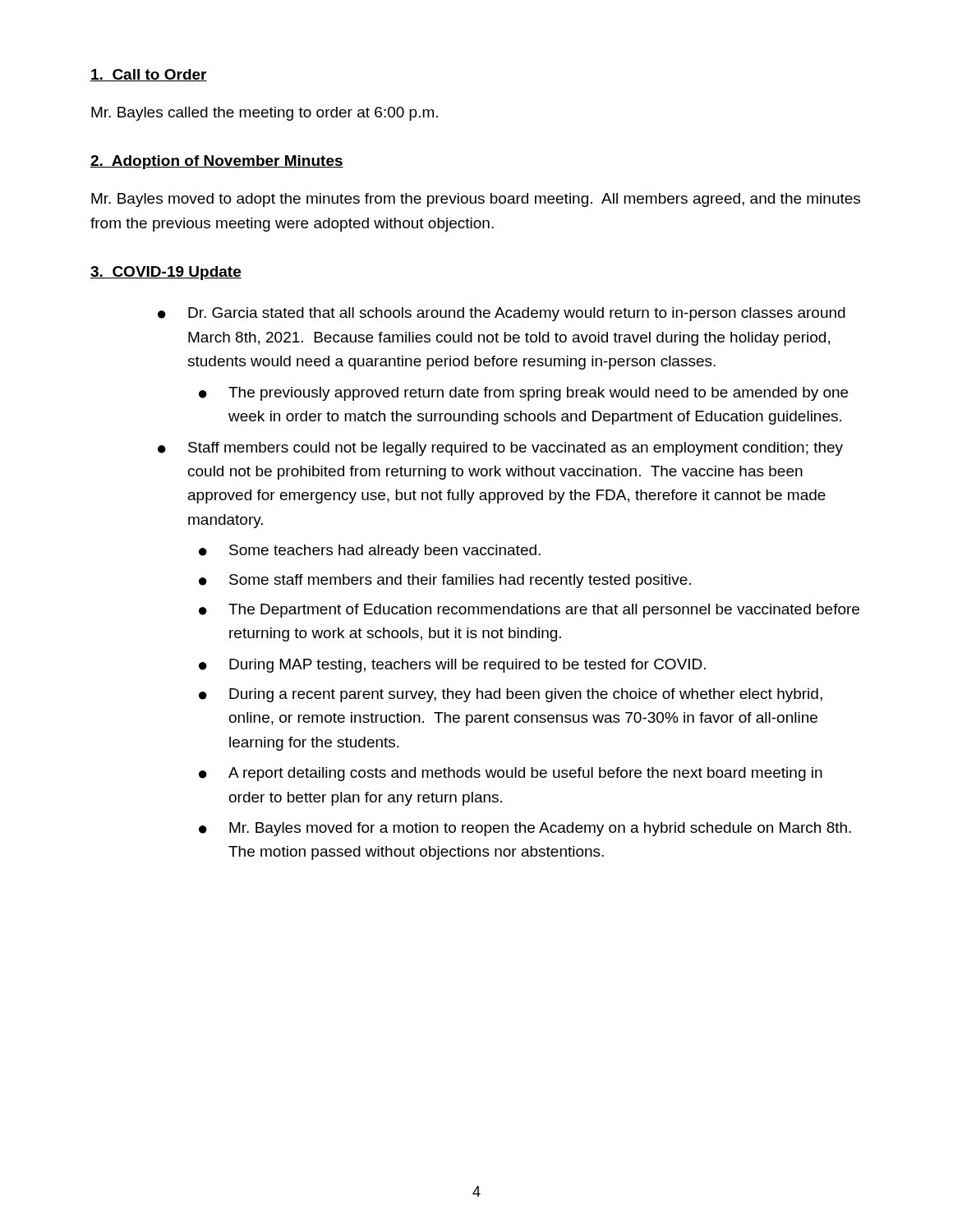Click on the list item that reads "● The Department of Education recommendations"
The width and height of the screenshot is (953, 1232).
click(x=476, y=621)
